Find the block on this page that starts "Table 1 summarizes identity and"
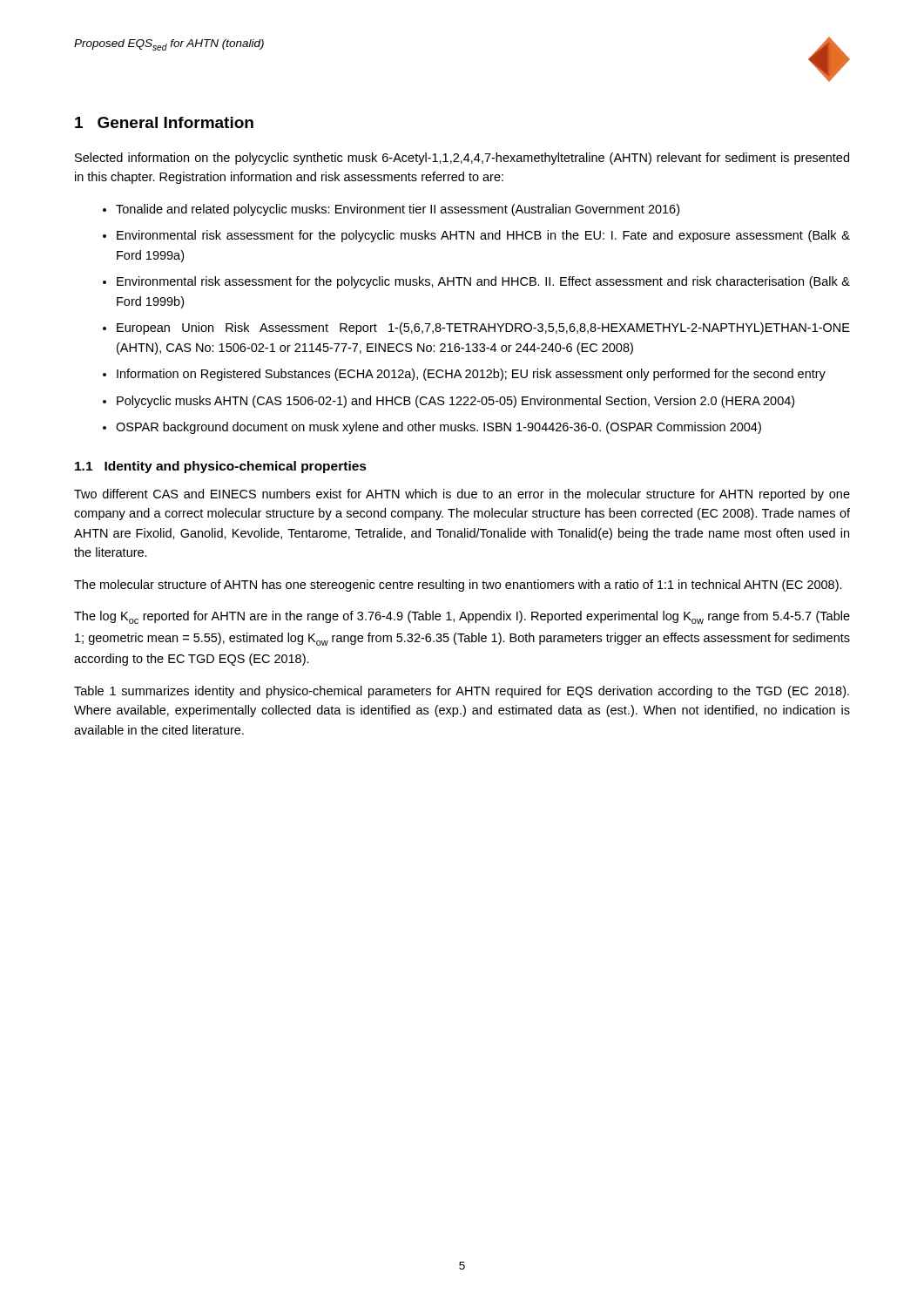The width and height of the screenshot is (924, 1307). click(x=462, y=711)
